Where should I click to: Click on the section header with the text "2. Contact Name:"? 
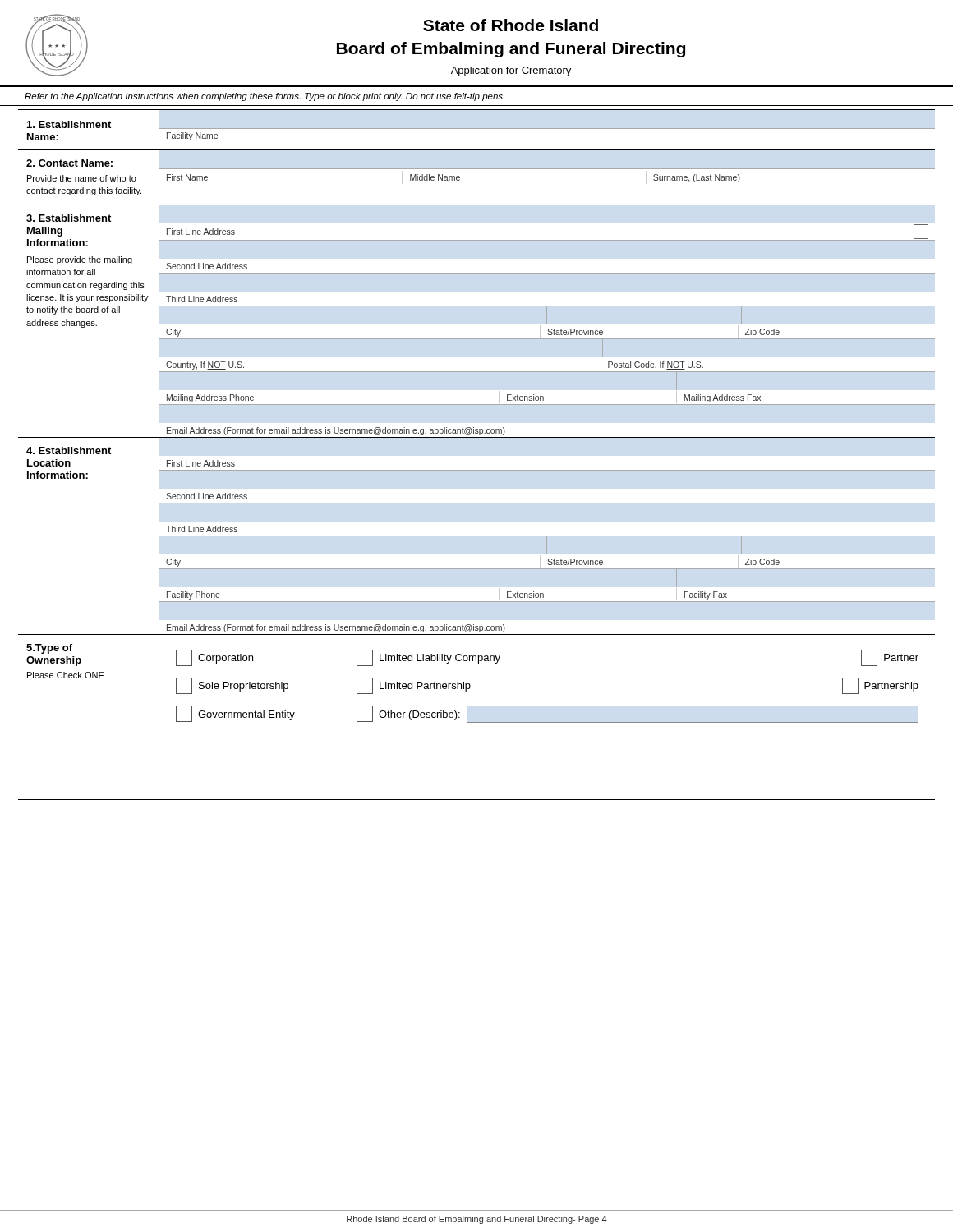[x=70, y=163]
